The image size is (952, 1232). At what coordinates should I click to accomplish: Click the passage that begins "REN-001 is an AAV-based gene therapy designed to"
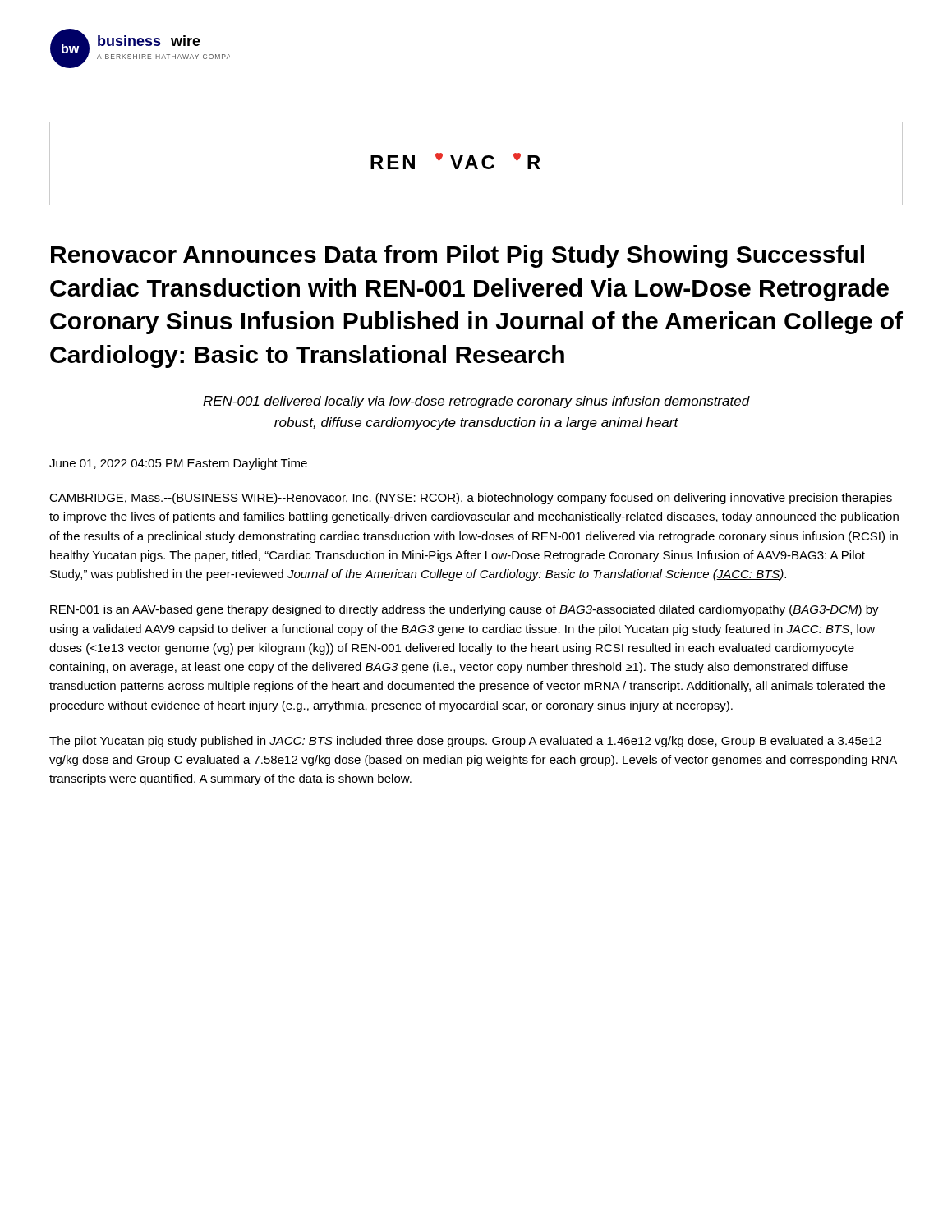pos(467,657)
